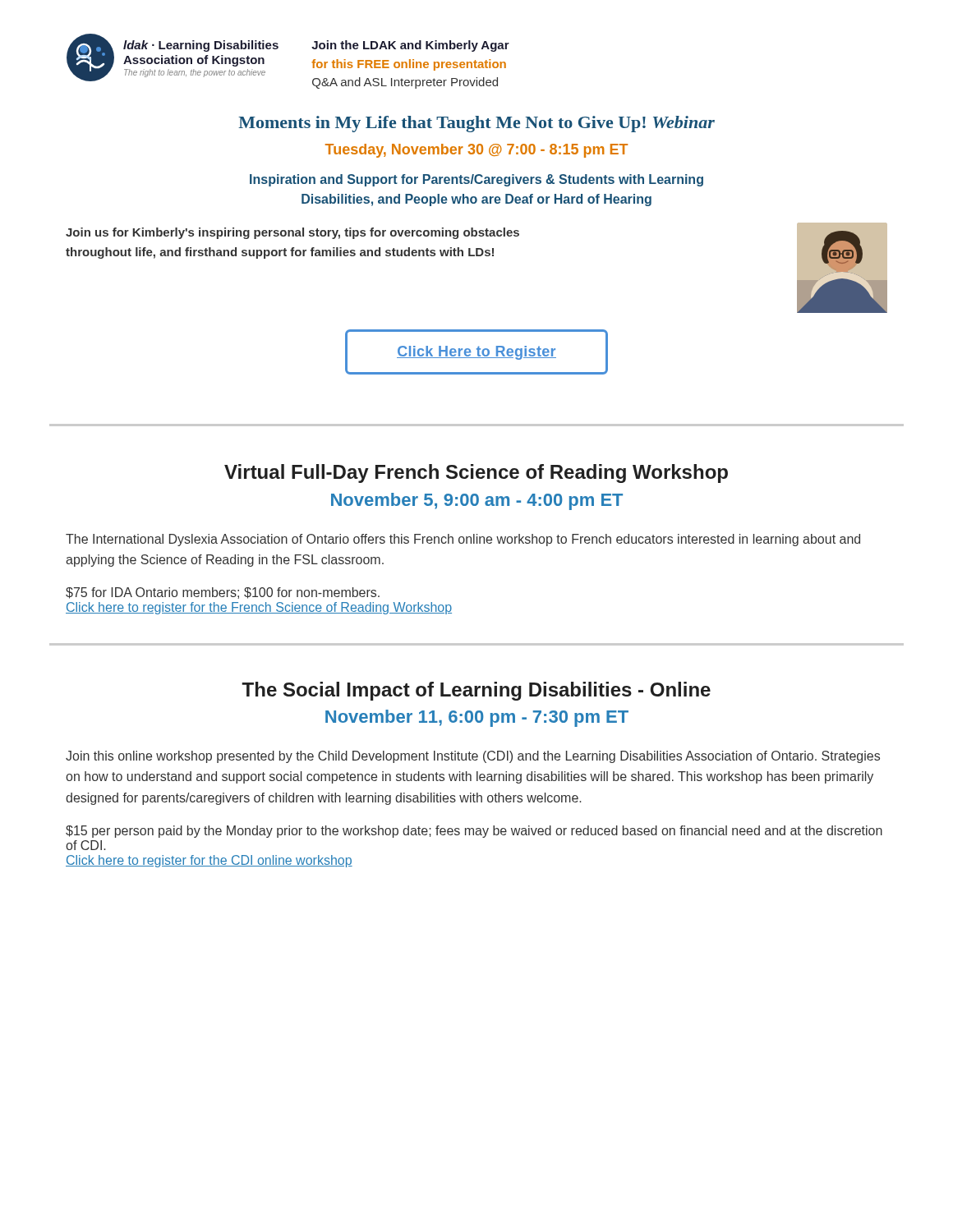Find the section header that says "November 11, 6:00 pm - 7:30"
This screenshot has height=1232, width=953.
[x=476, y=716]
